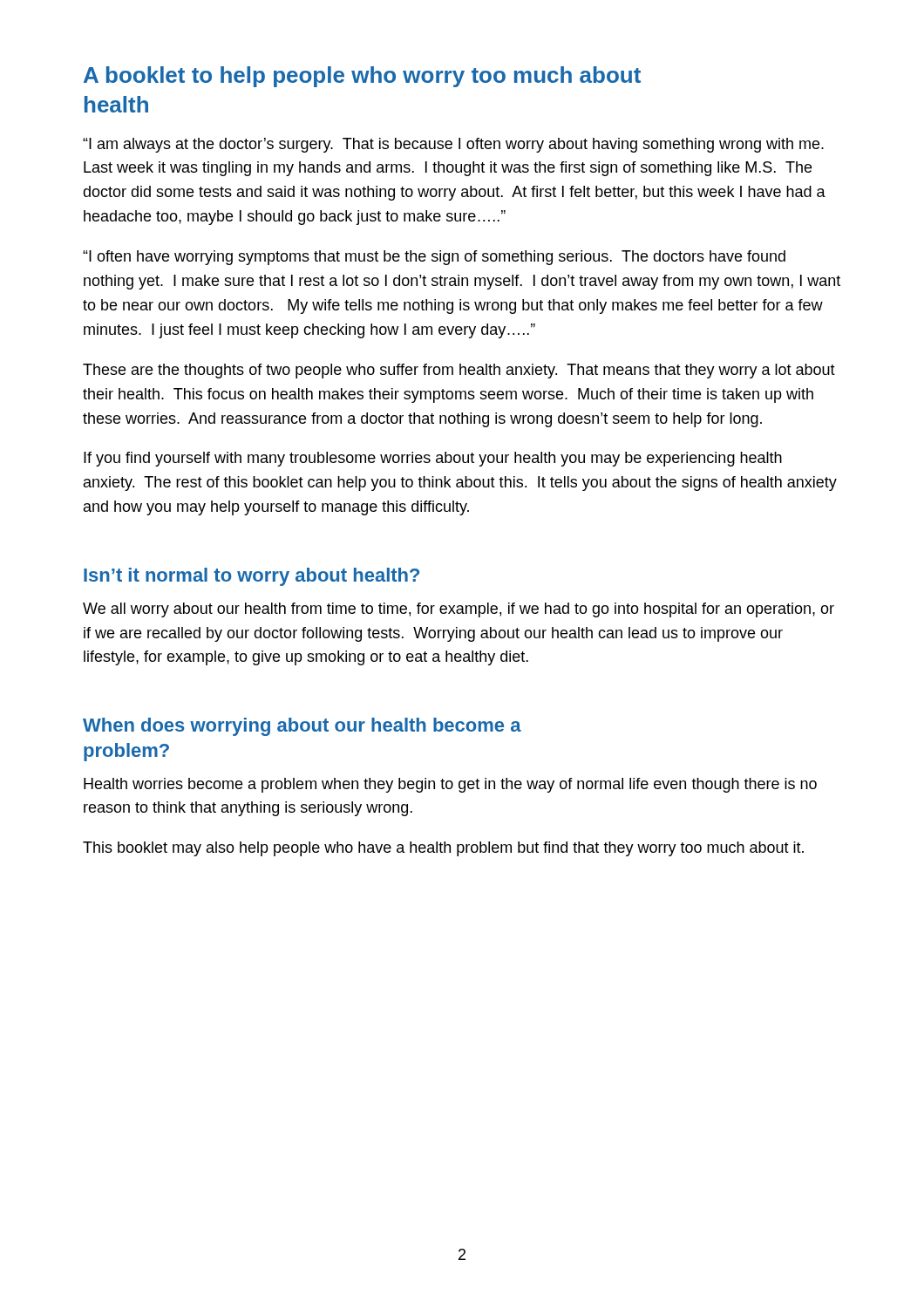Image resolution: width=924 pixels, height=1308 pixels.
Task: Click on the passage starting "A booklet to"
Action: (x=362, y=91)
